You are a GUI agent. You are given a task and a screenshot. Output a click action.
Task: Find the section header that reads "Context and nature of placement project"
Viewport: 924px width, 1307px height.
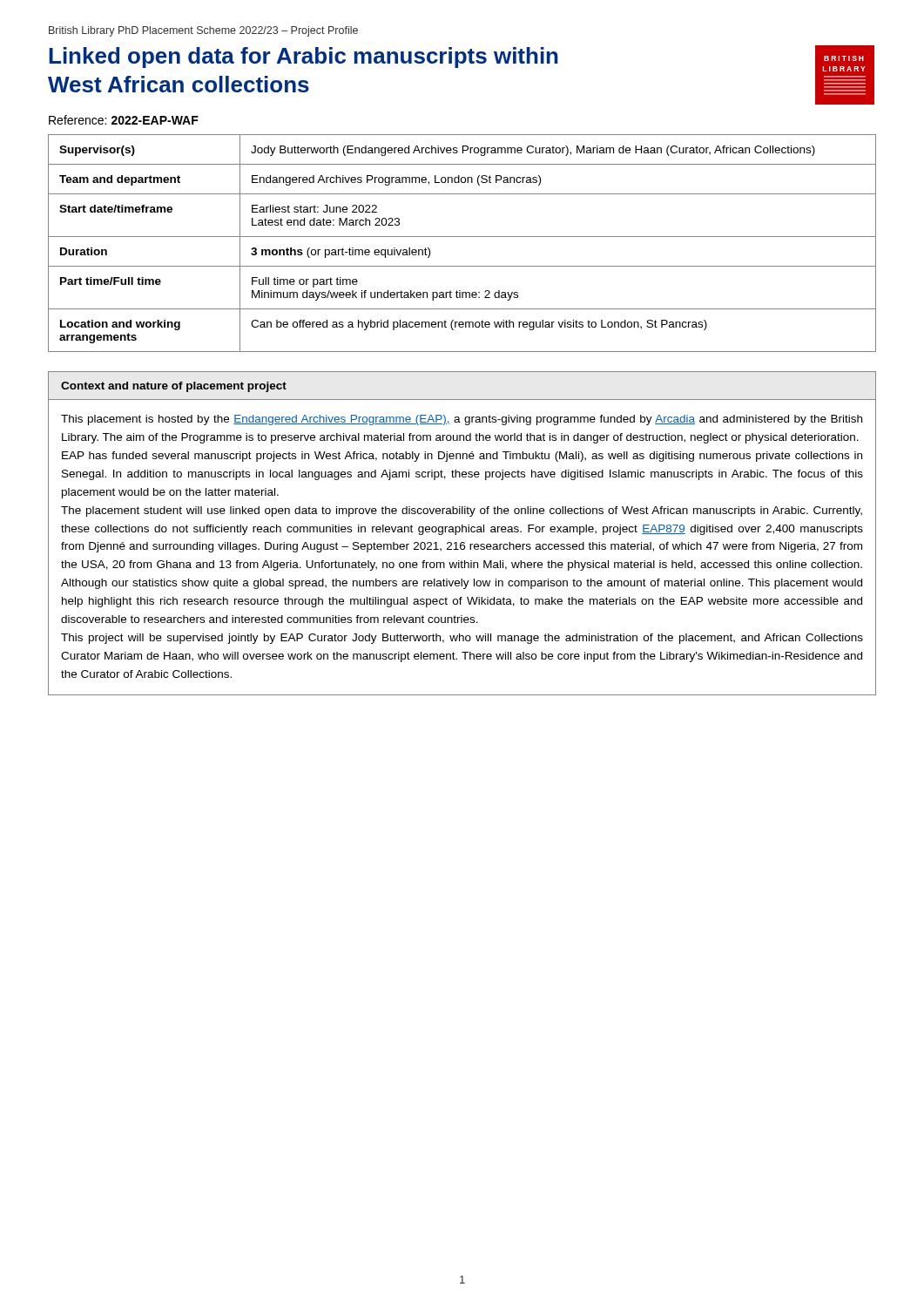pyautogui.click(x=462, y=533)
